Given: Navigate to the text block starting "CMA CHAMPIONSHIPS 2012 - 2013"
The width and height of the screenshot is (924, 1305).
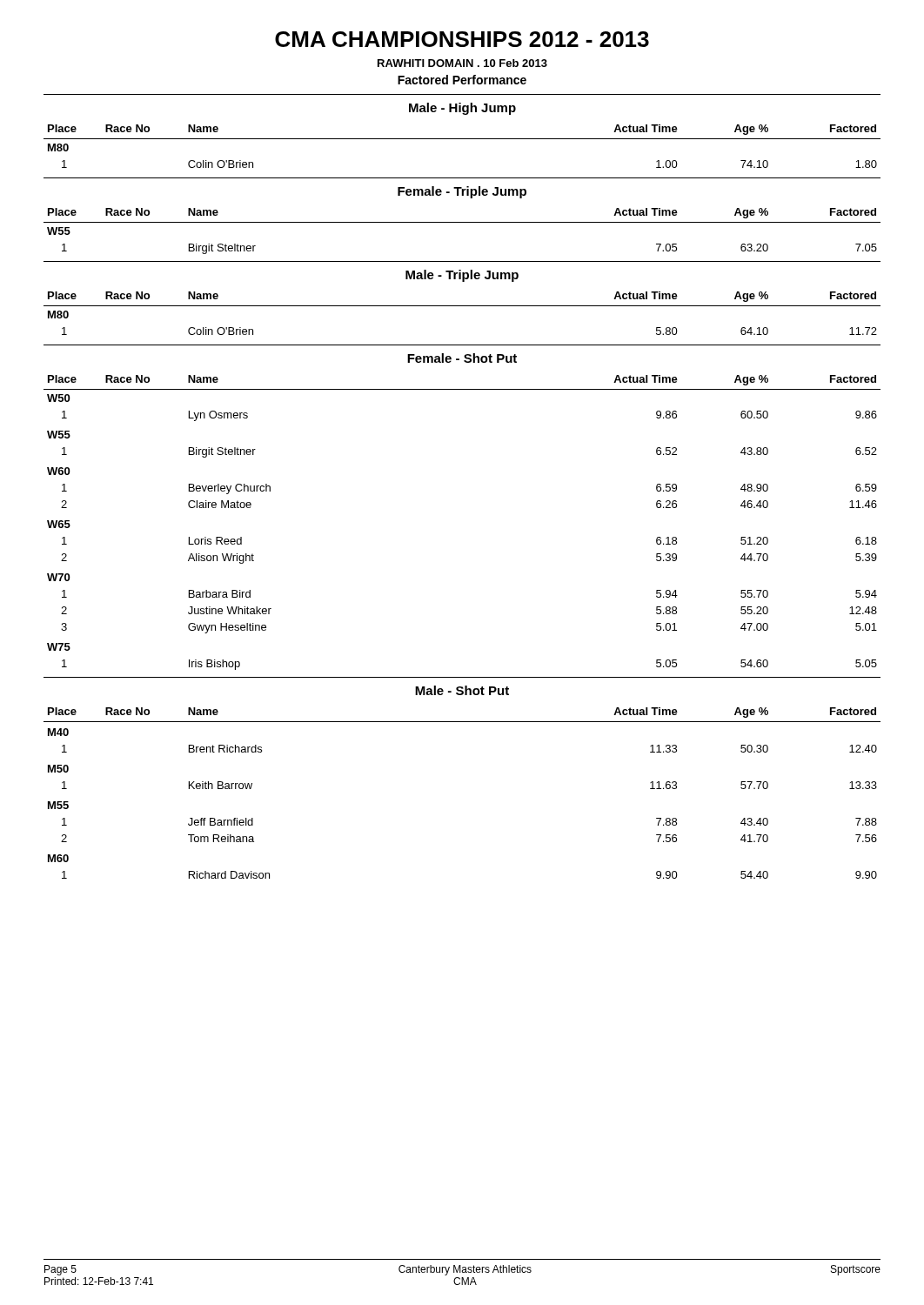Looking at the screenshot, I should coord(462,39).
